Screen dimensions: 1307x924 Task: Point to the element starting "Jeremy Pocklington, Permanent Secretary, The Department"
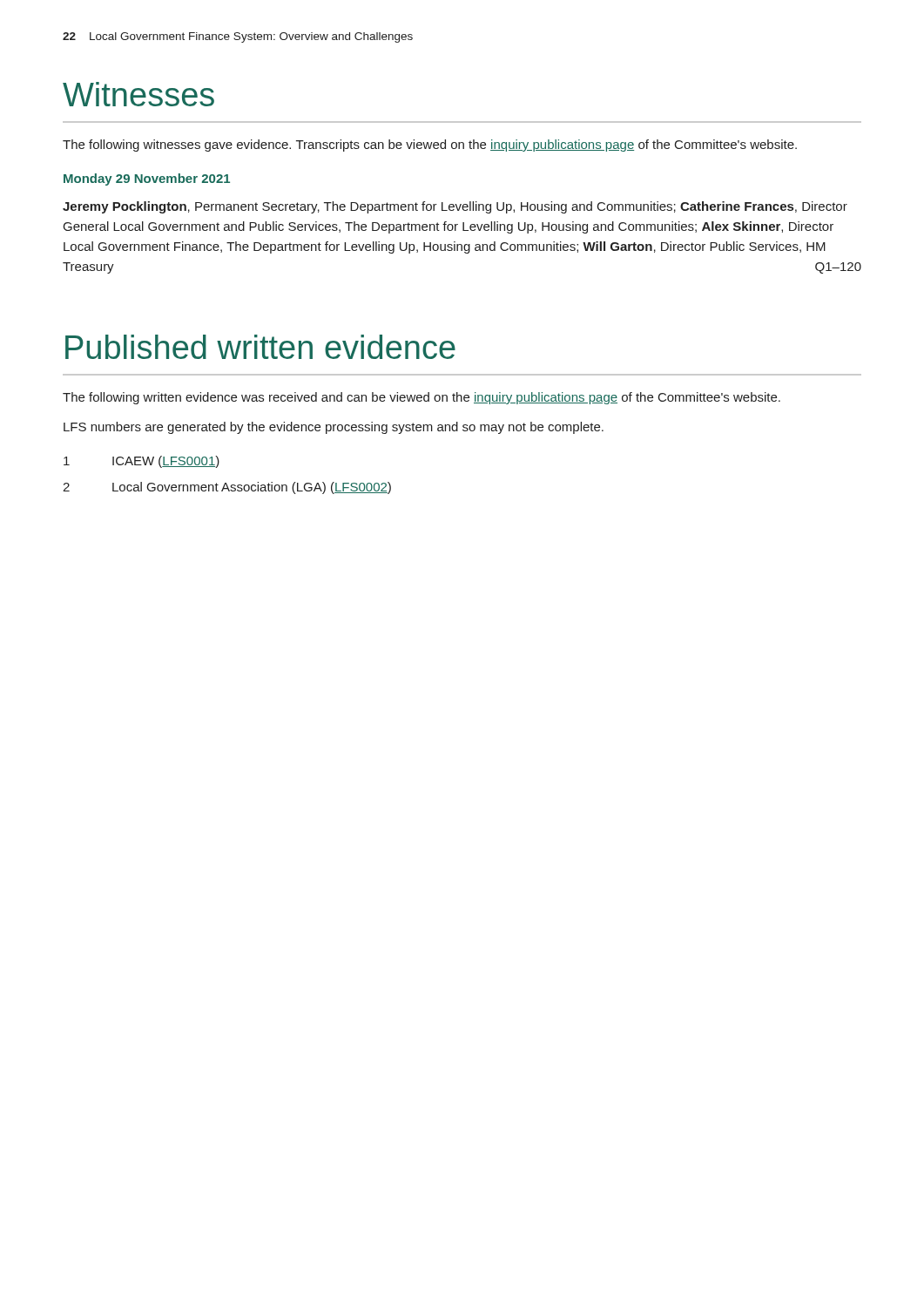click(x=462, y=237)
